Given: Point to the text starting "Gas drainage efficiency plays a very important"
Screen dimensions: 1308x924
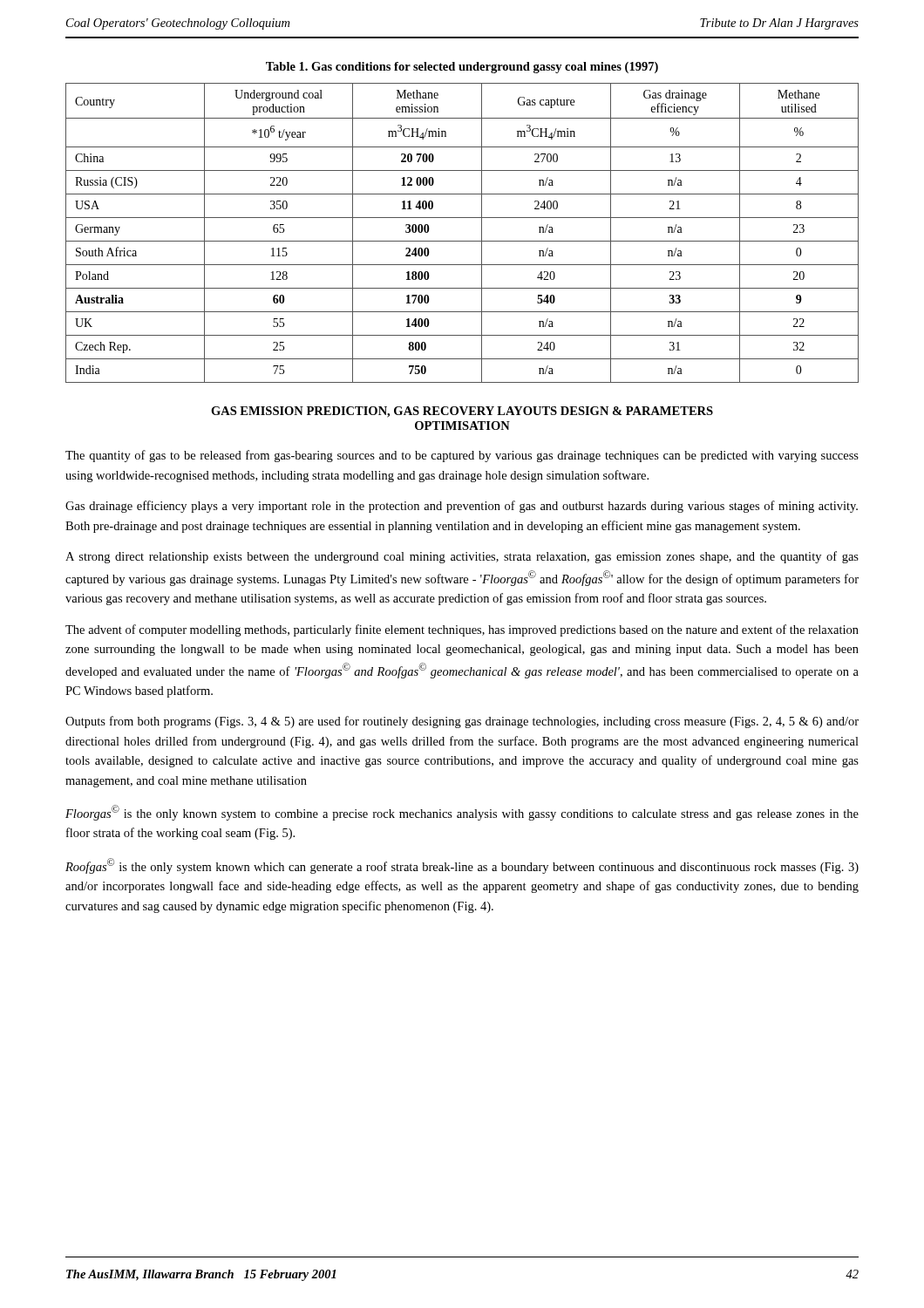Looking at the screenshot, I should tap(462, 516).
